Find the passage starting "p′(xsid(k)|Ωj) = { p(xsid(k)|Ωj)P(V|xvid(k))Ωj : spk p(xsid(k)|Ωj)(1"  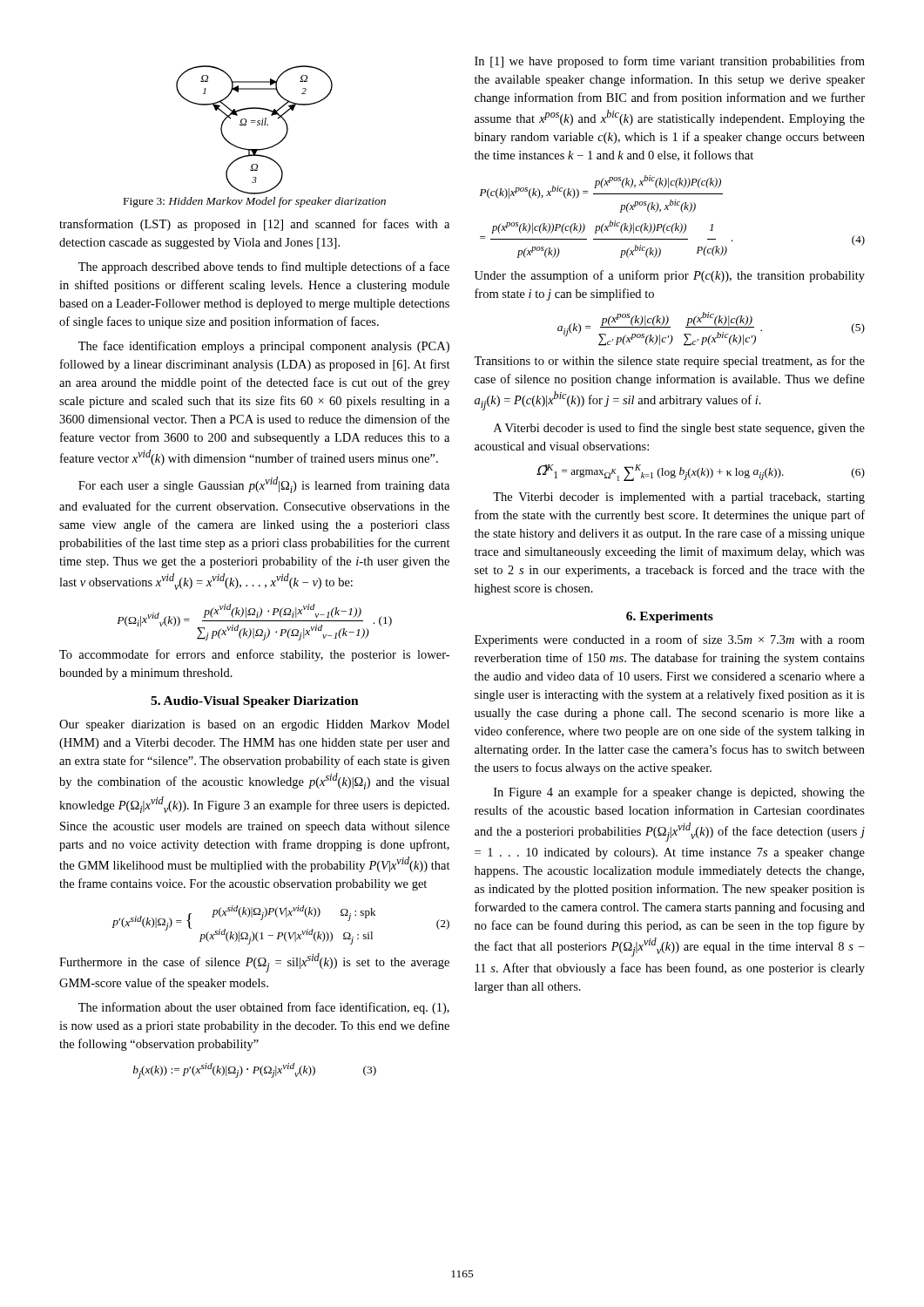point(255,923)
